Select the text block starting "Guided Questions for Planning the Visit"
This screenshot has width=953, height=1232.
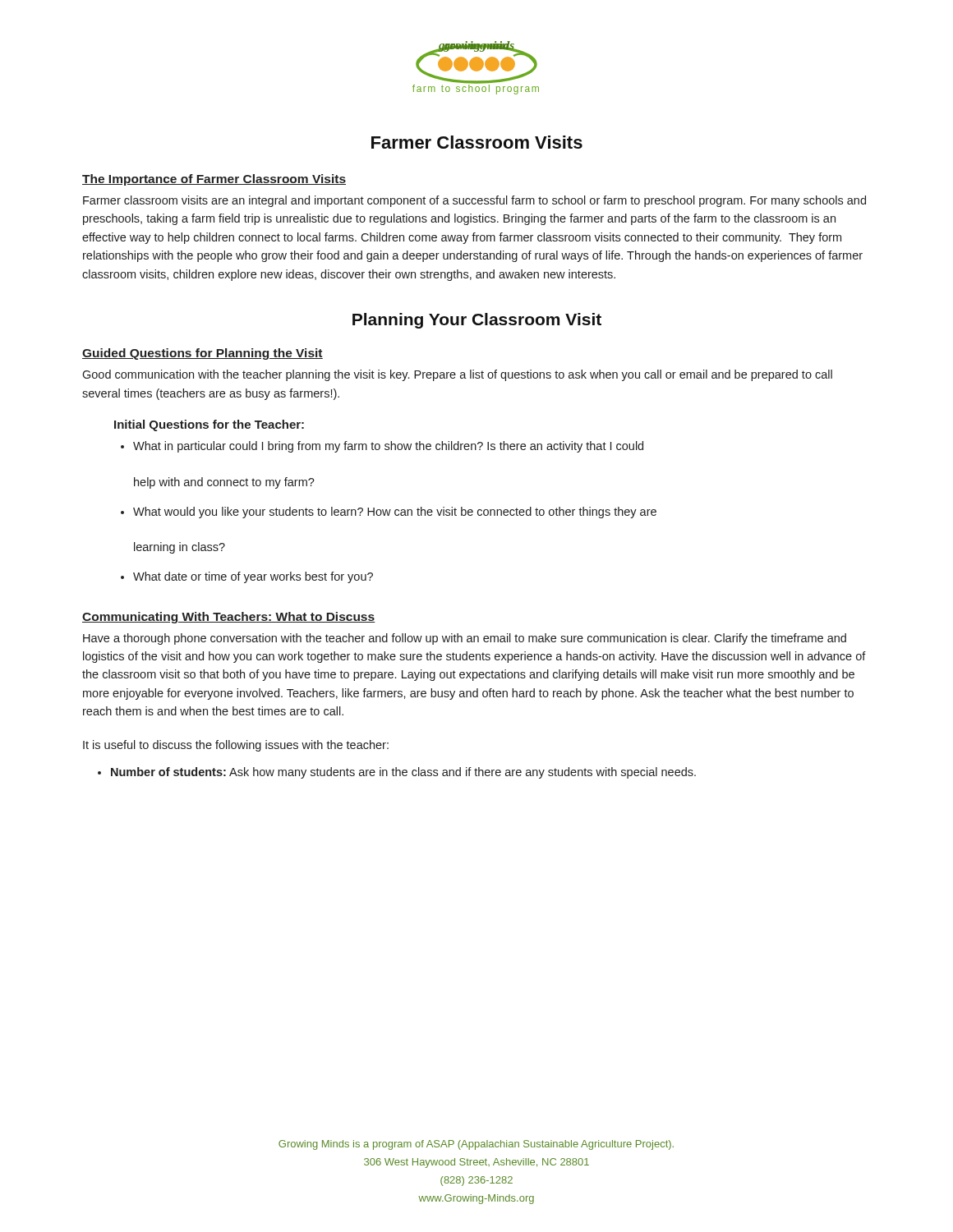[202, 353]
